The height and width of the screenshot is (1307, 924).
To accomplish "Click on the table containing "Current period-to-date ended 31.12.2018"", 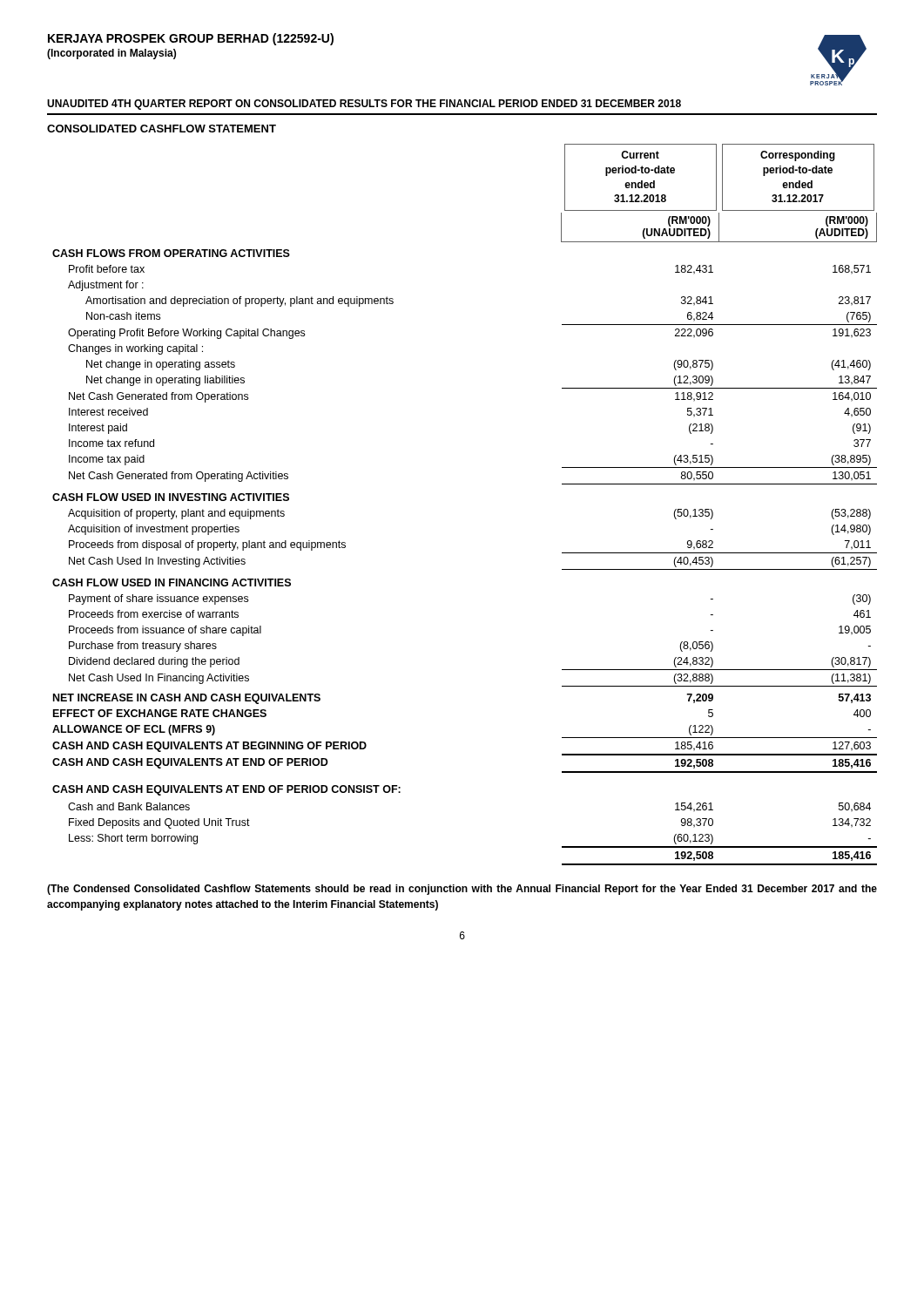I will click(x=462, y=504).
